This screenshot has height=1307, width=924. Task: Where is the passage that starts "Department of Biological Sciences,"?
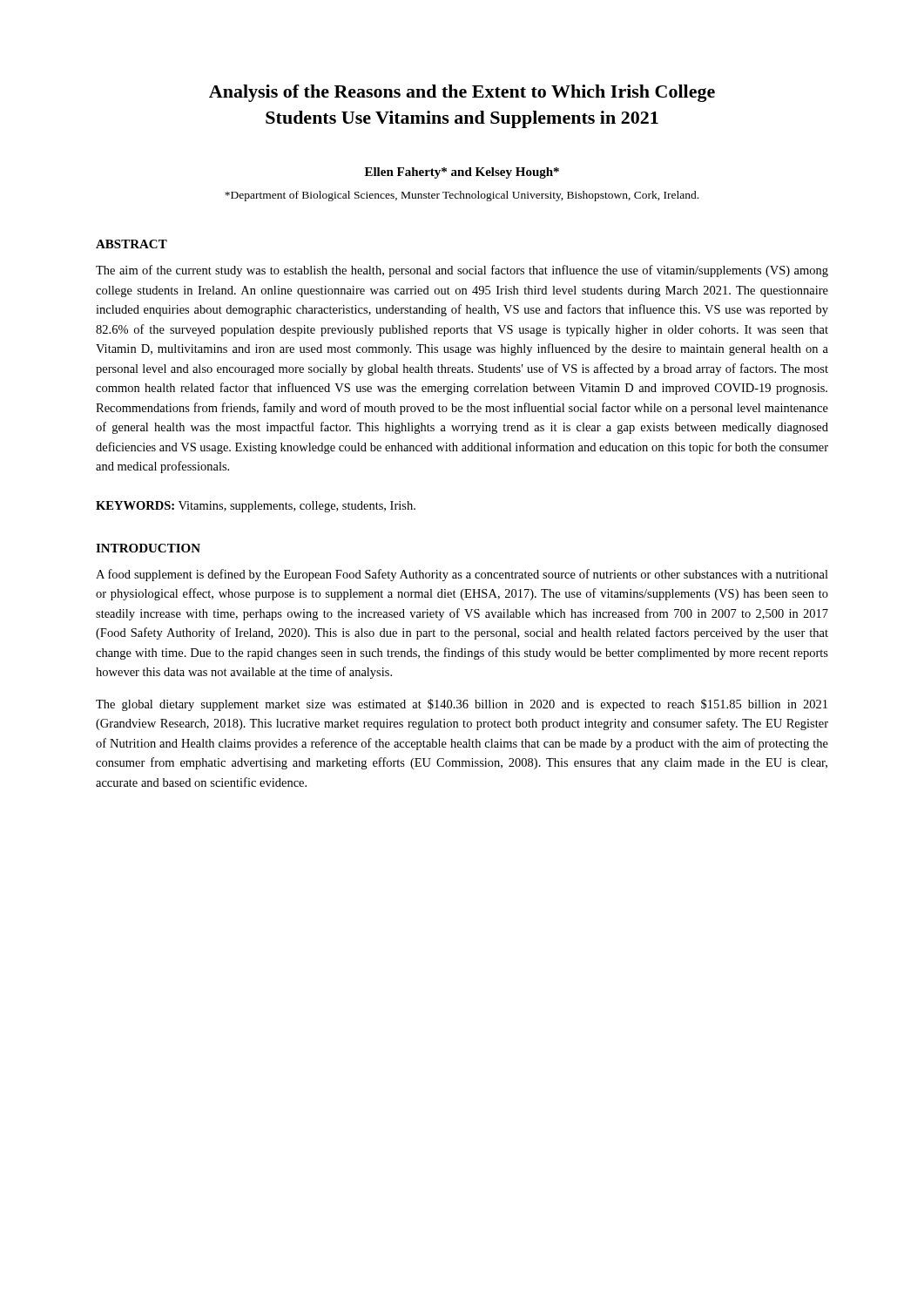click(x=462, y=195)
